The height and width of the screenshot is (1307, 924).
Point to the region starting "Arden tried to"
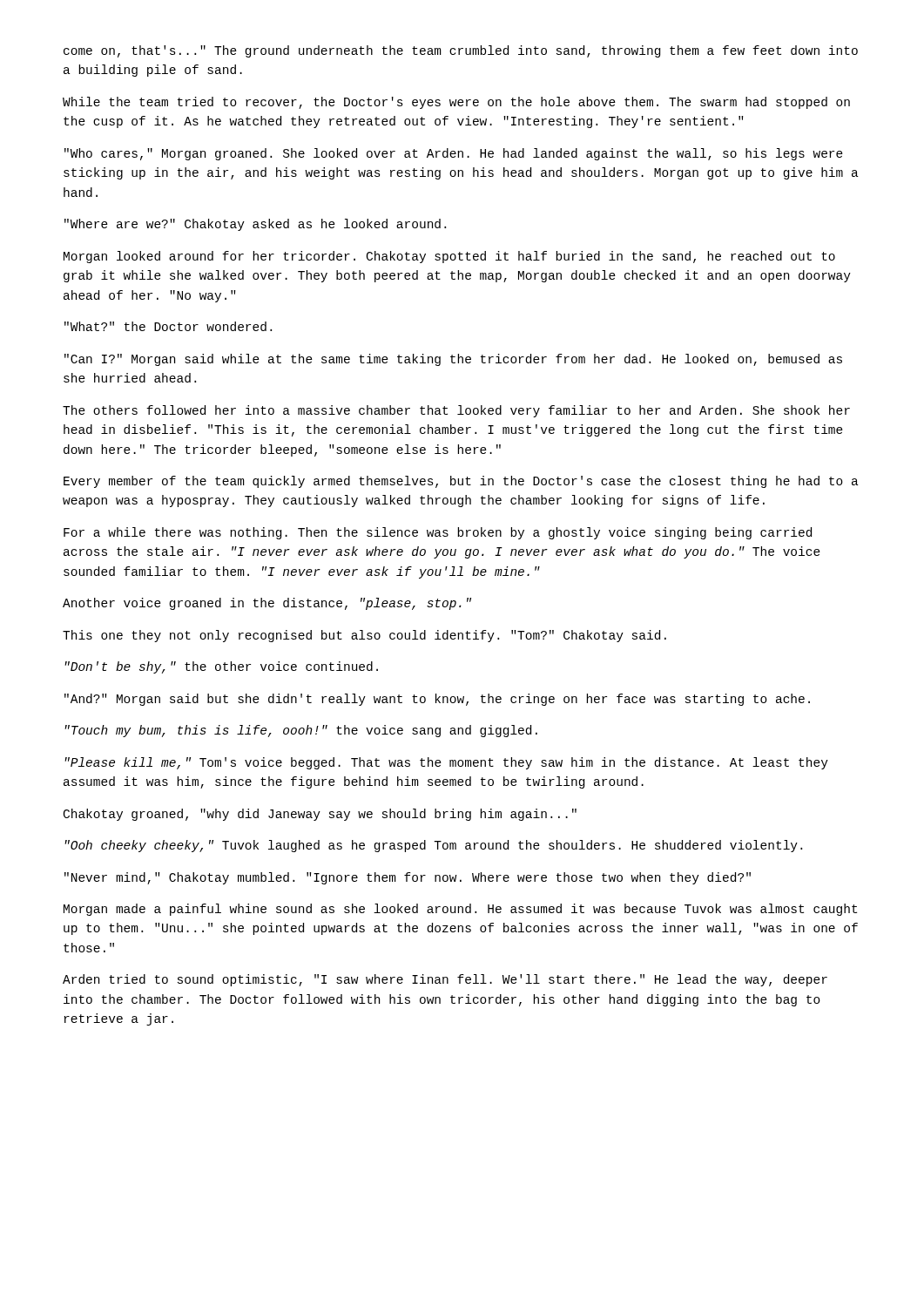click(x=445, y=1000)
